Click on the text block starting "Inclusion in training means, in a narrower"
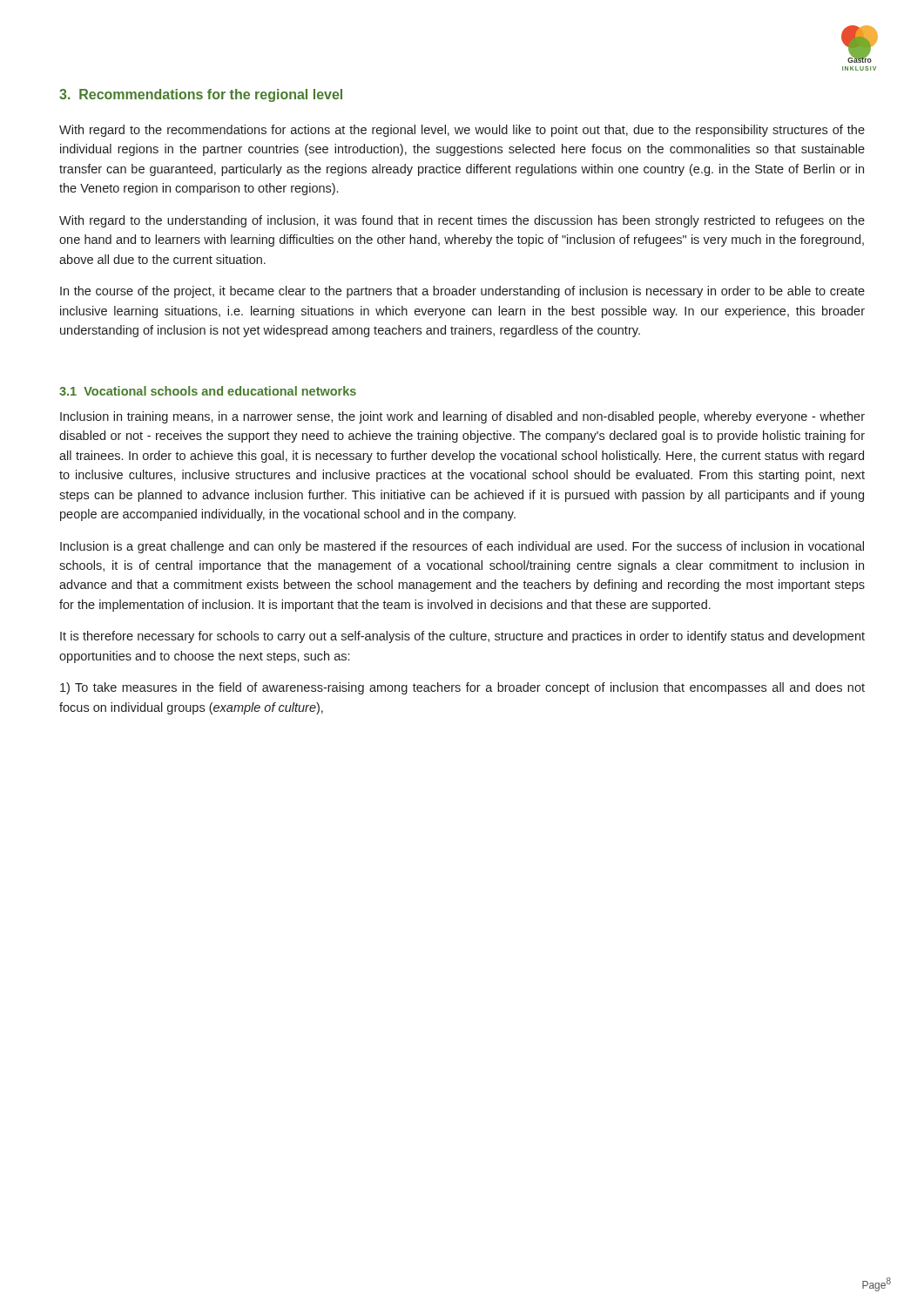 click(x=462, y=465)
